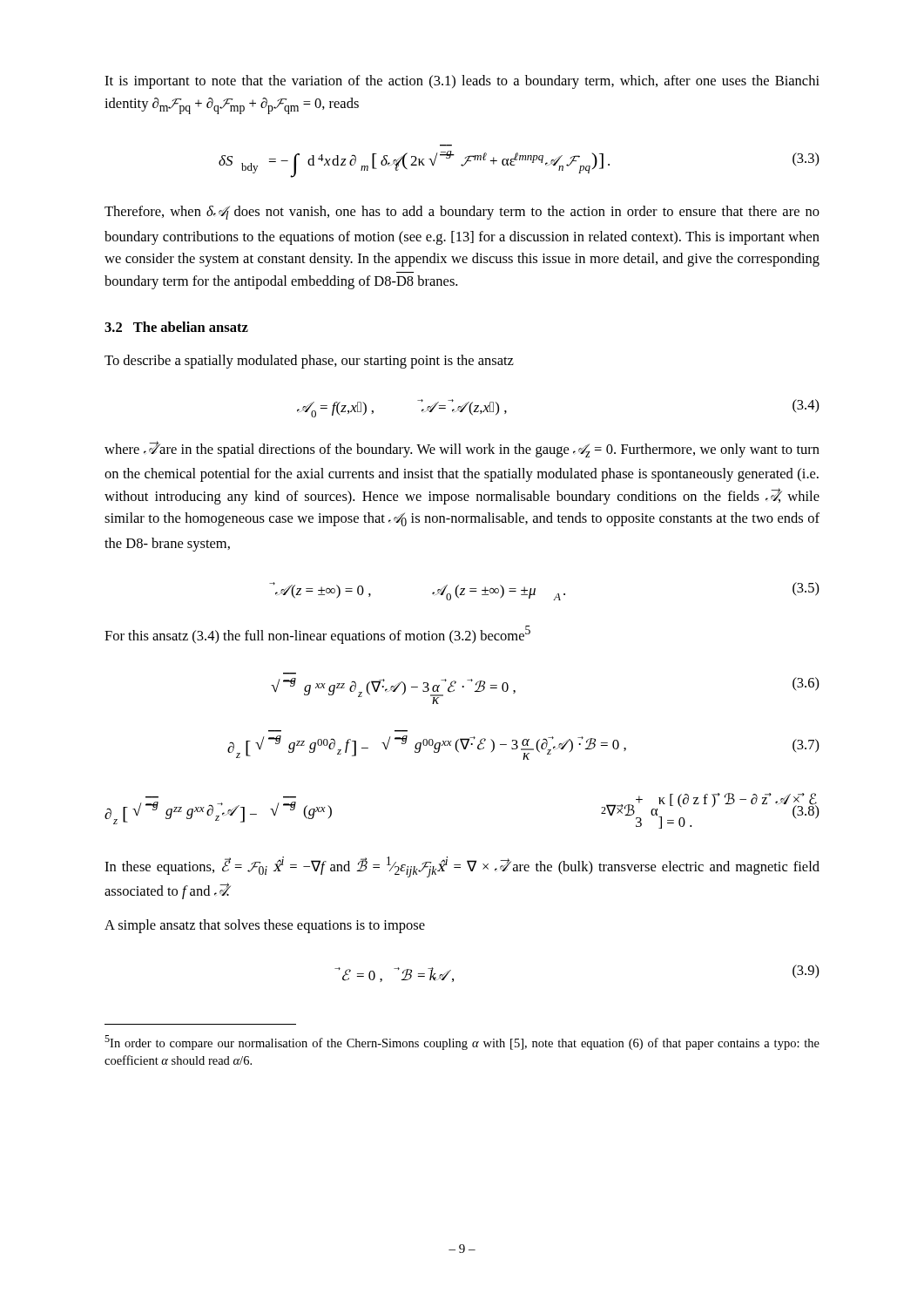924x1307 pixels.
Task: Find the block on this page that starts "For this ansatz (3.4) the full non-linear equations"
Action: point(318,633)
